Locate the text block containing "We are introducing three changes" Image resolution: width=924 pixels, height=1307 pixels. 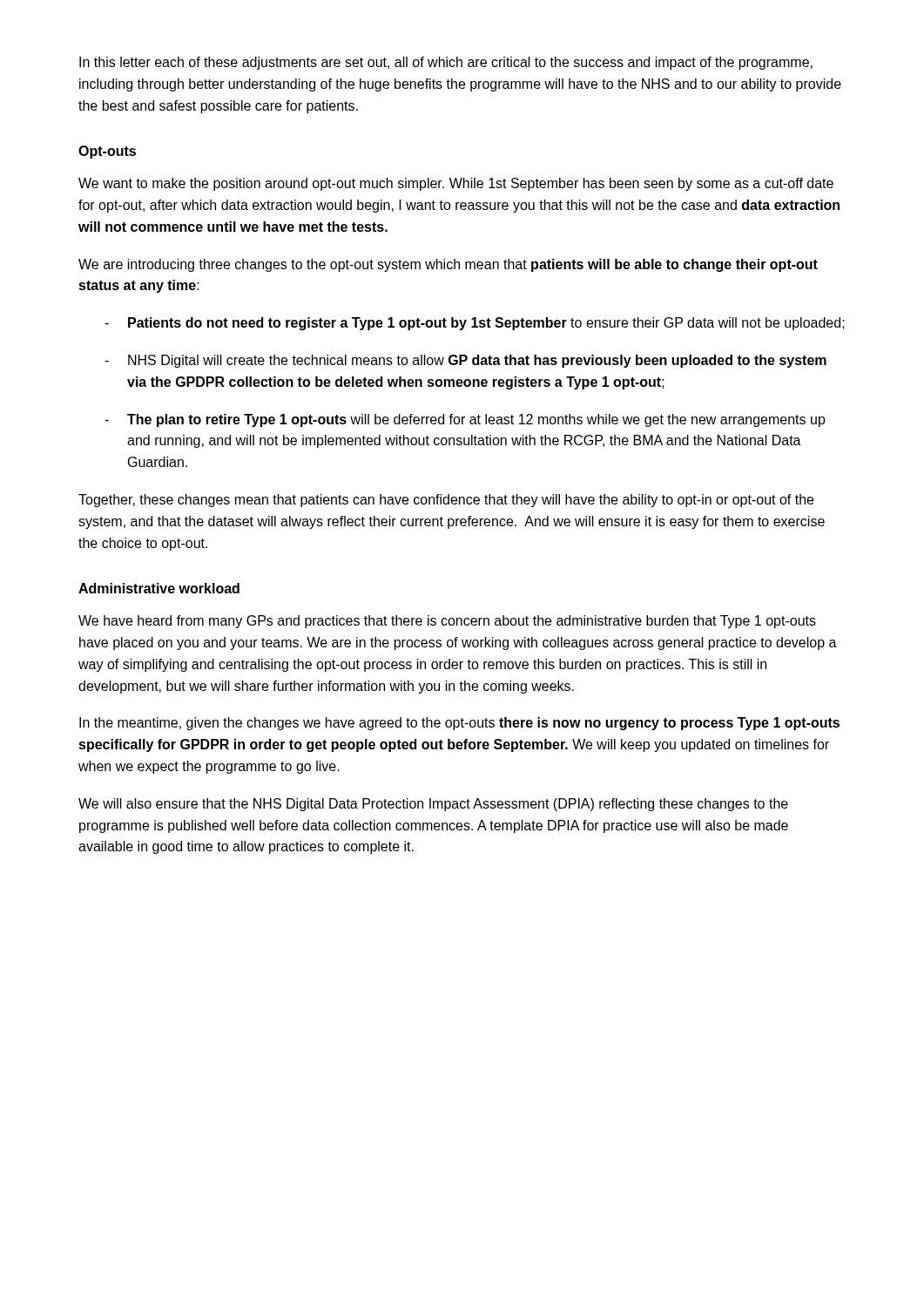(448, 275)
